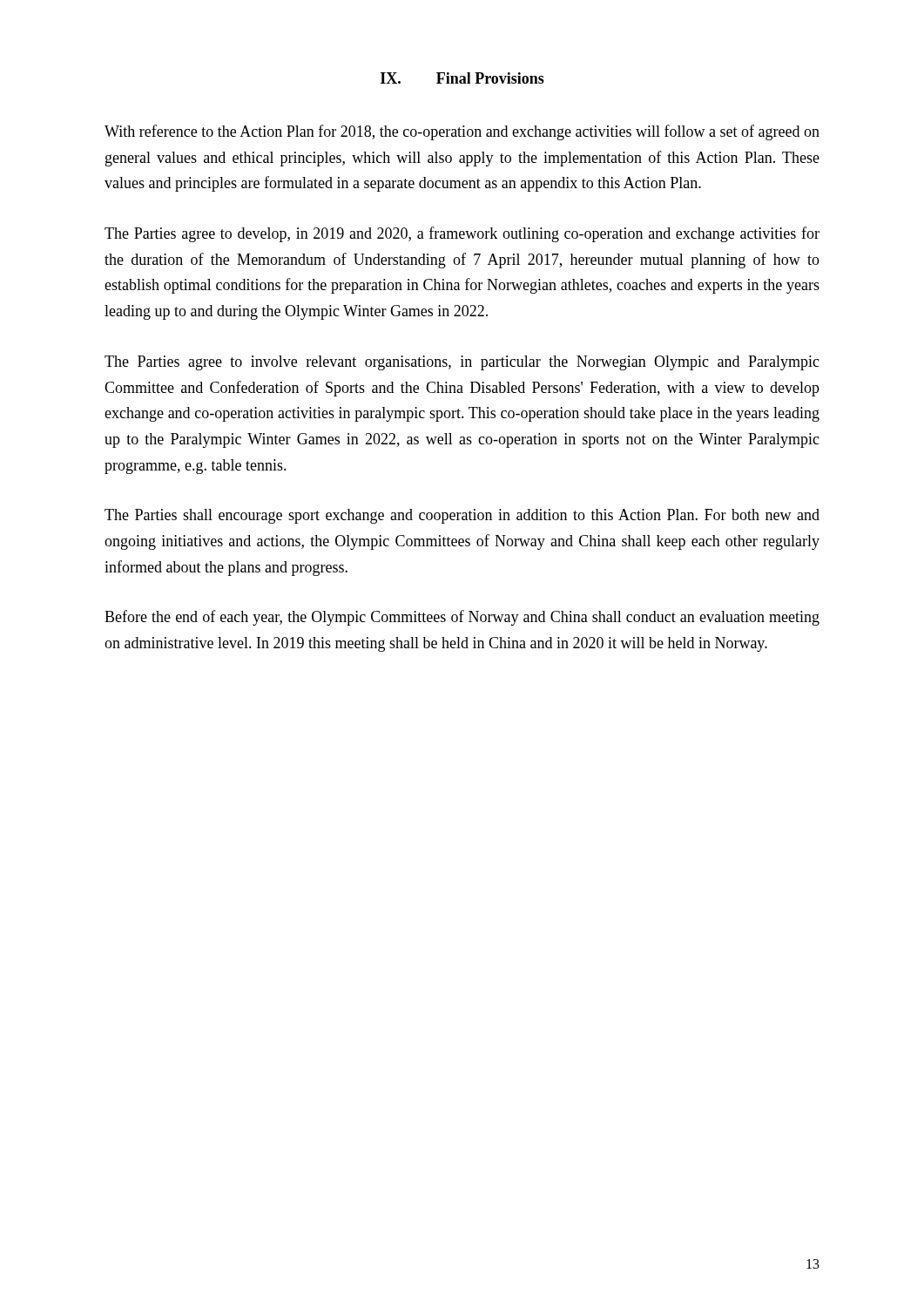
Task: Where does it say "IX.Final Provisions"?
Action: (x=462, y=79)
